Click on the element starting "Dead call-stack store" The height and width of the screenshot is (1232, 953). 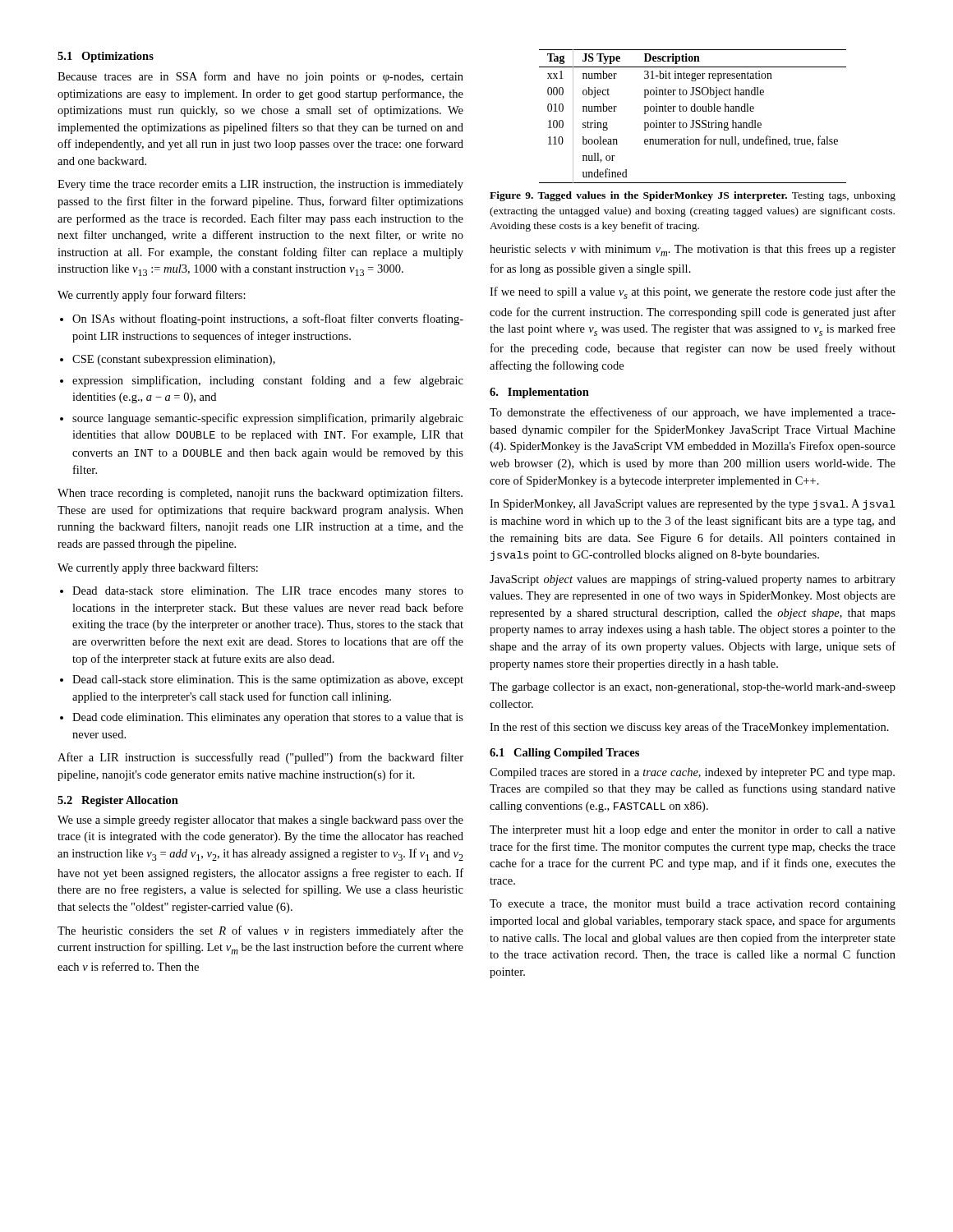pyautogui.click(x=260, y=688)
